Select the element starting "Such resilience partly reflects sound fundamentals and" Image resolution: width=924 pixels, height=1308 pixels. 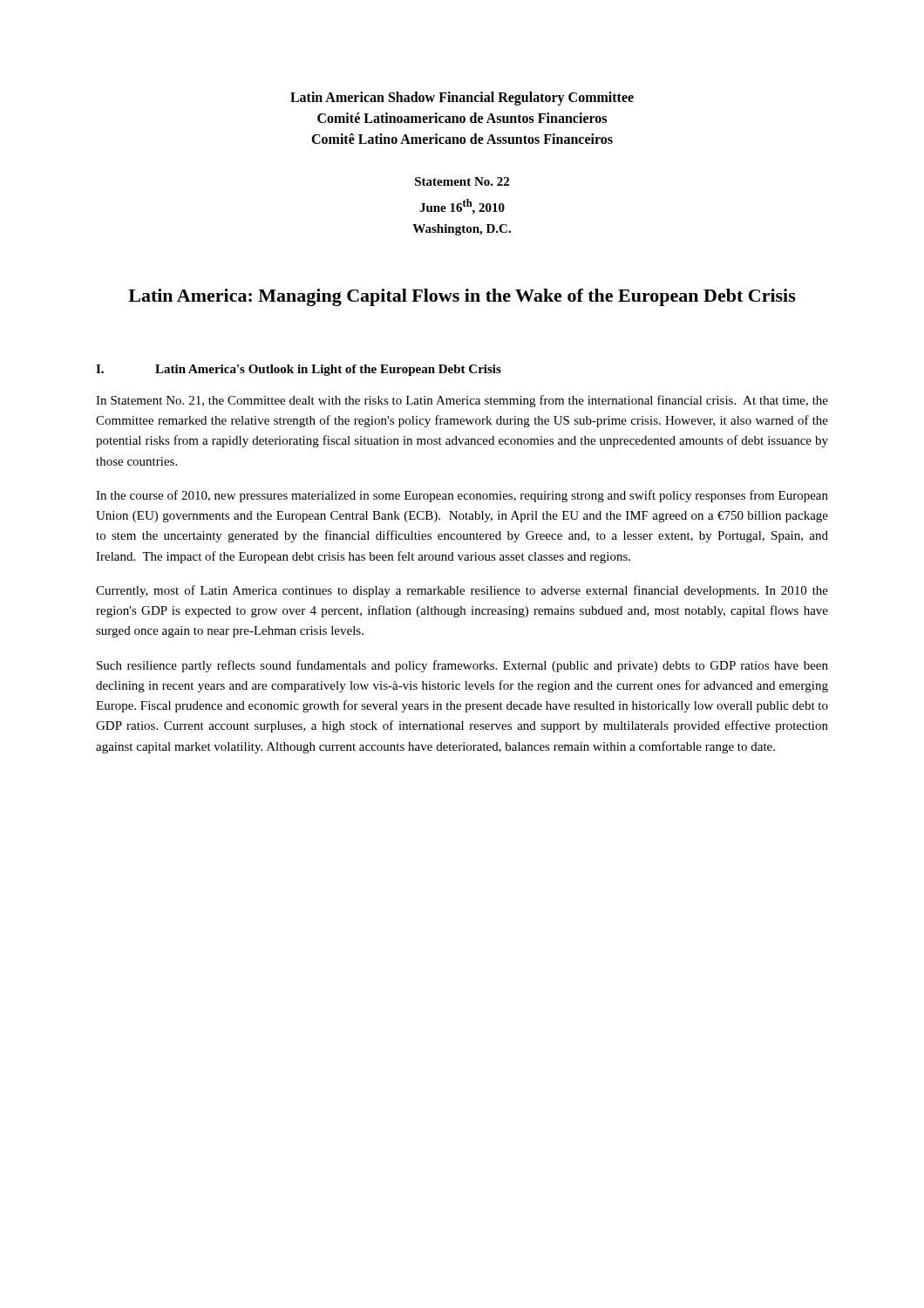pyautogui.click(x=462, y=705)
